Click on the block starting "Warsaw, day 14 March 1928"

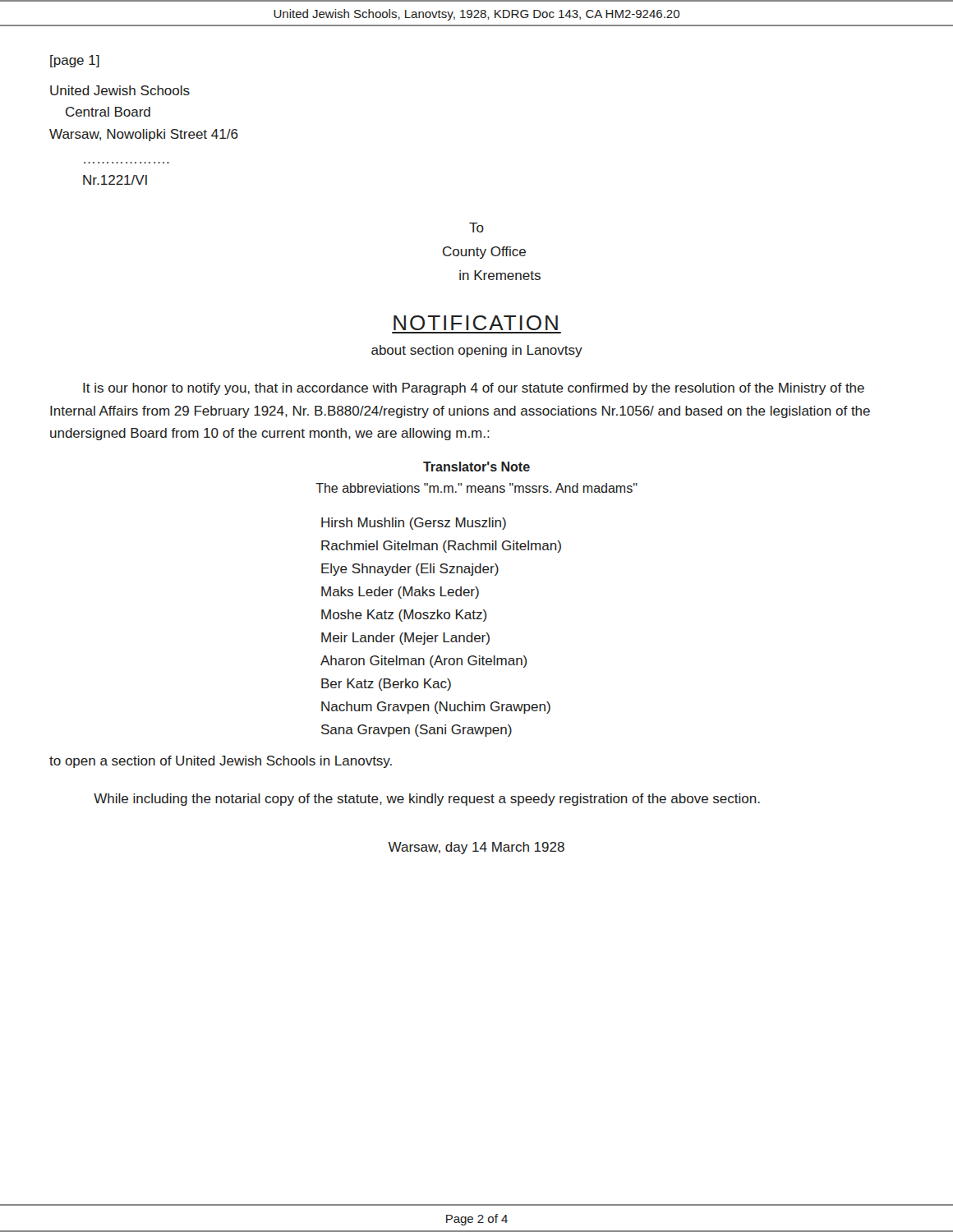476,847
